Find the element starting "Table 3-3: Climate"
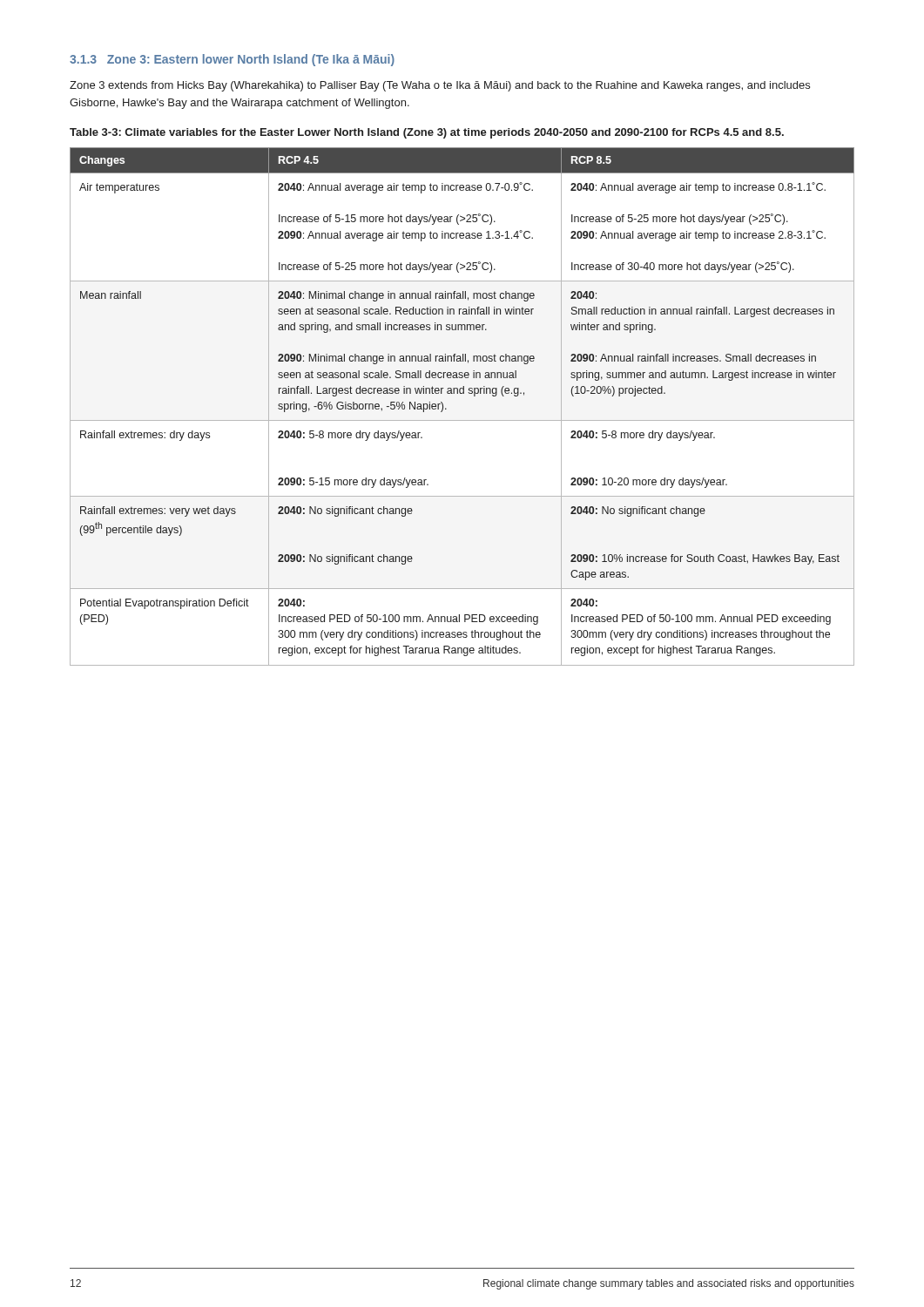Image resolution: width=924 pixels, height=1307 pixels. coord(427,132)
